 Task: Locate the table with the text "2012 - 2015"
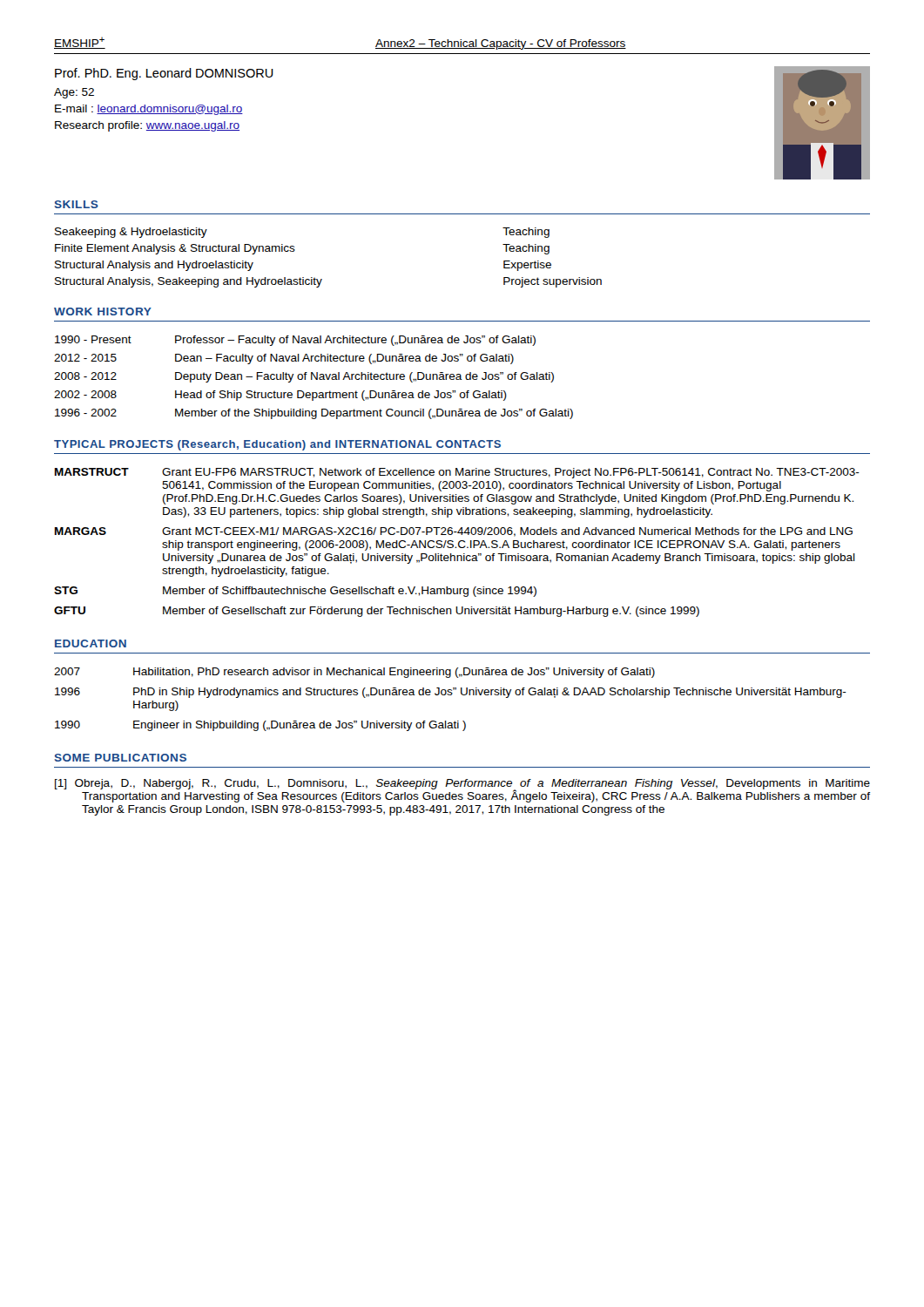pyautogui.click(x=462, y=376)
